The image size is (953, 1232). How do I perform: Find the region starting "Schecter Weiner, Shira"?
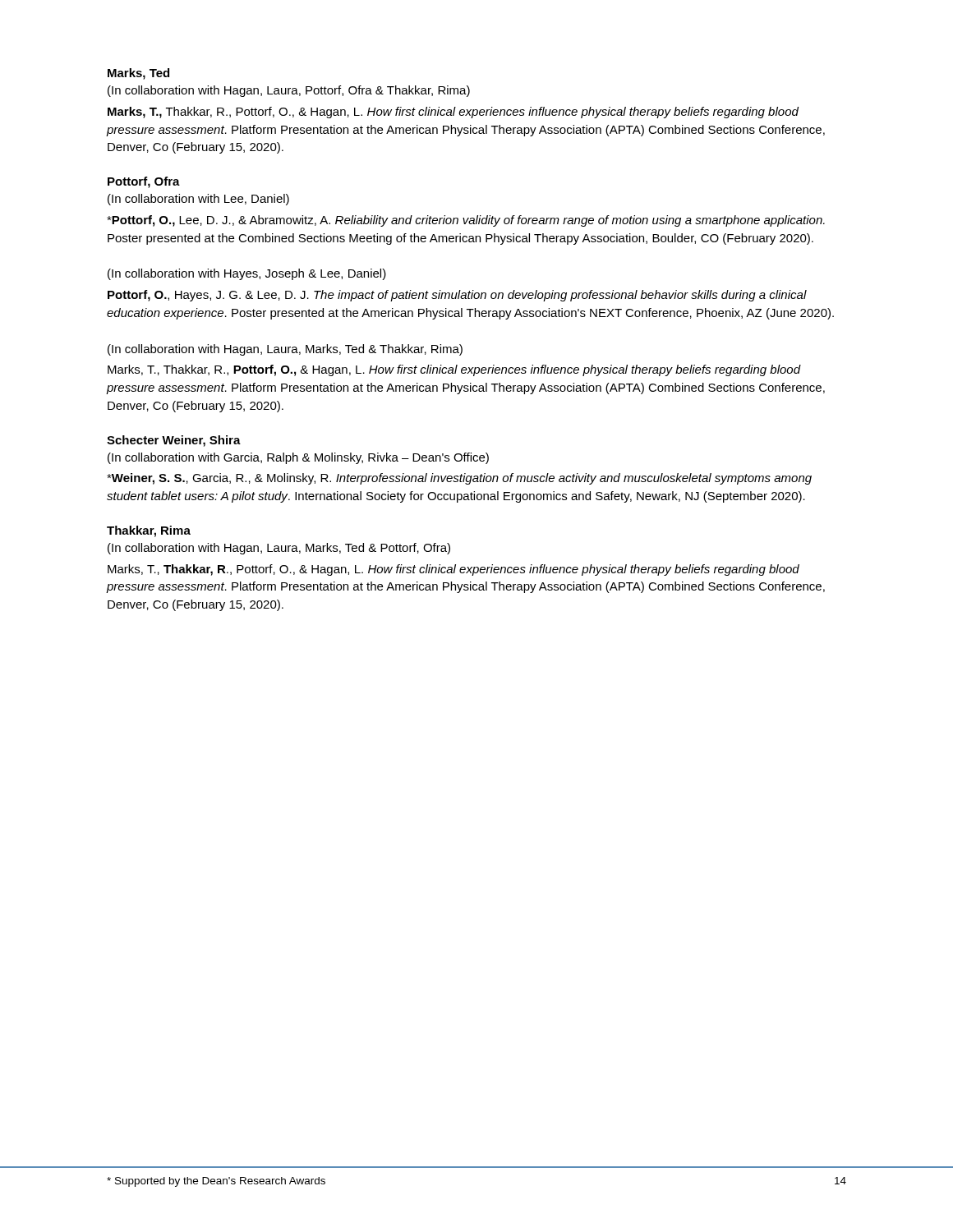tap(173, 439)
